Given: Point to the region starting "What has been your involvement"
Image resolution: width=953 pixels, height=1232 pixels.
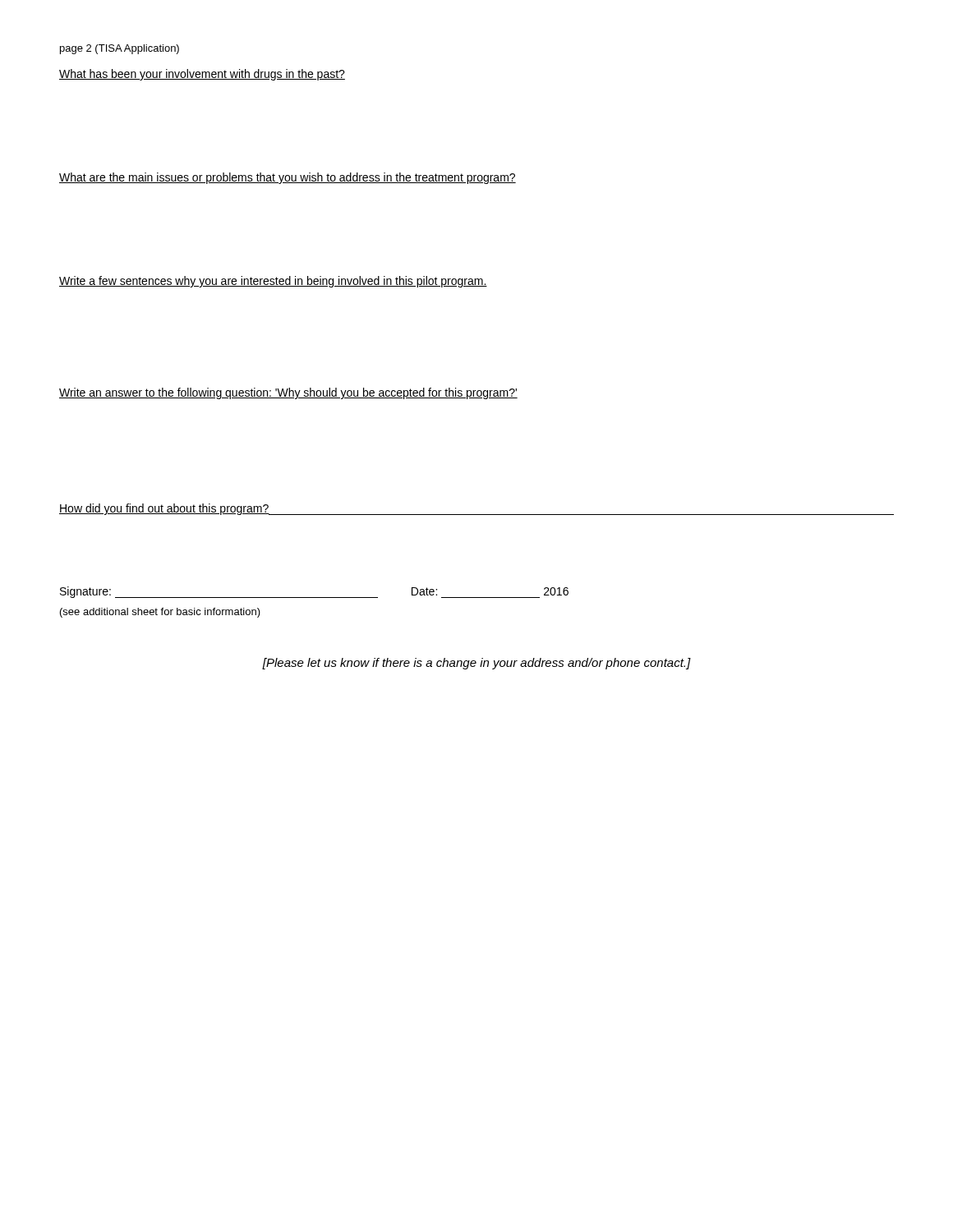Looking at the screenshot, I should click(x=202, y=74).
